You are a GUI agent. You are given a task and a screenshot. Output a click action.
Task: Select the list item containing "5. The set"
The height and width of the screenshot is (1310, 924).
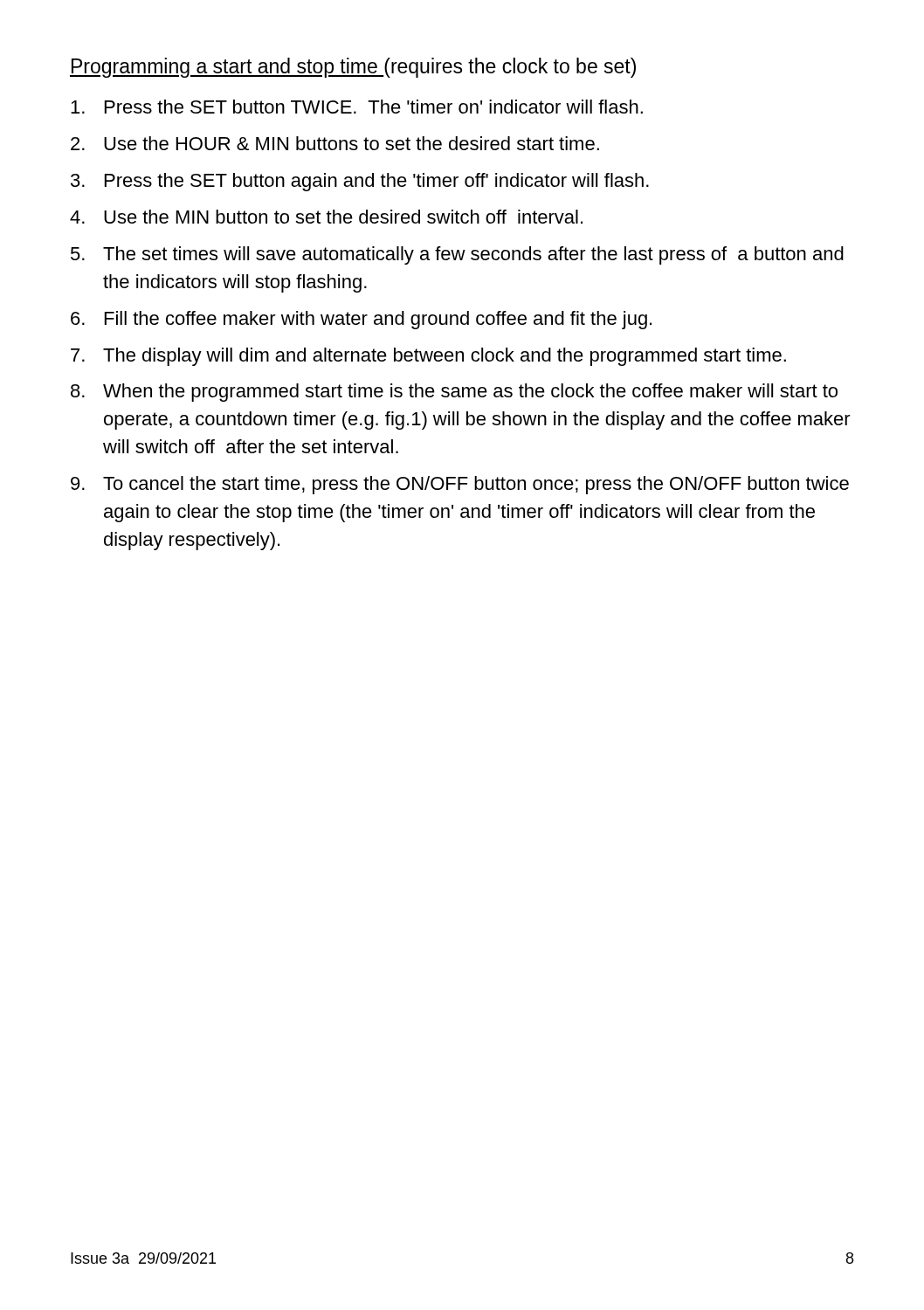coord(462,268)
